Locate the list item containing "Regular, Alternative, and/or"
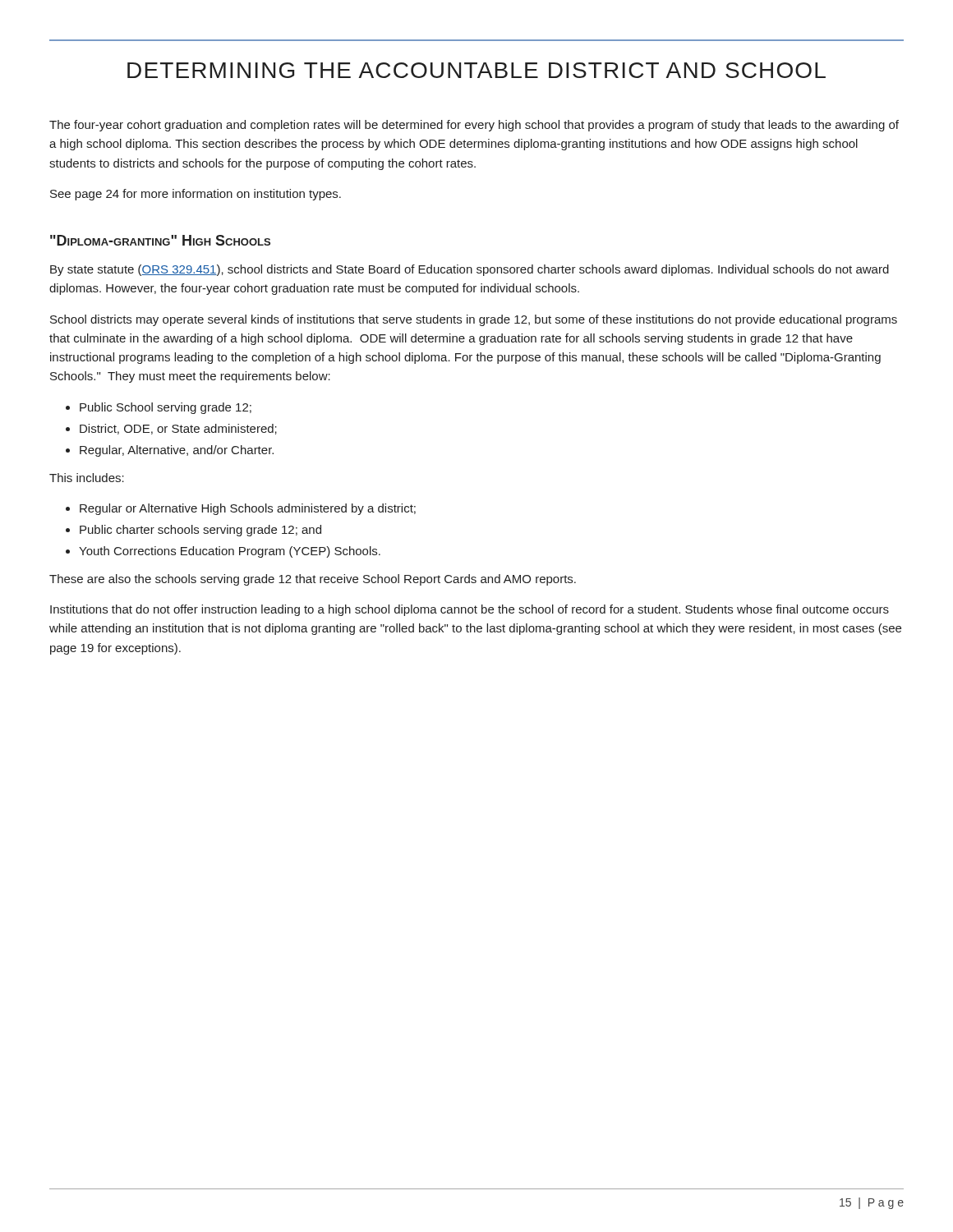This screenshot has width=953, height=1232. [x=177, y=449]
